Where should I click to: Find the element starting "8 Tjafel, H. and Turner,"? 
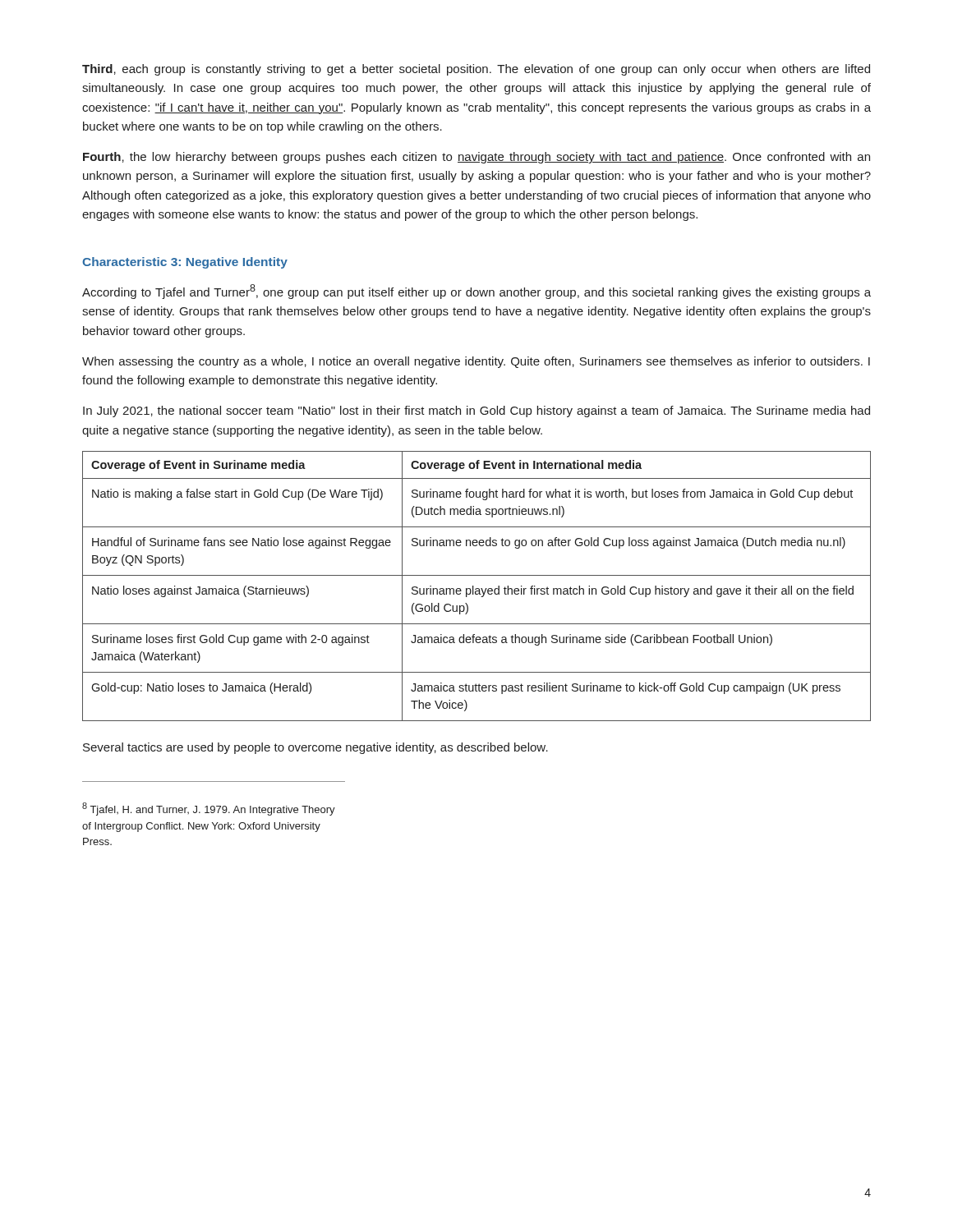214,825
